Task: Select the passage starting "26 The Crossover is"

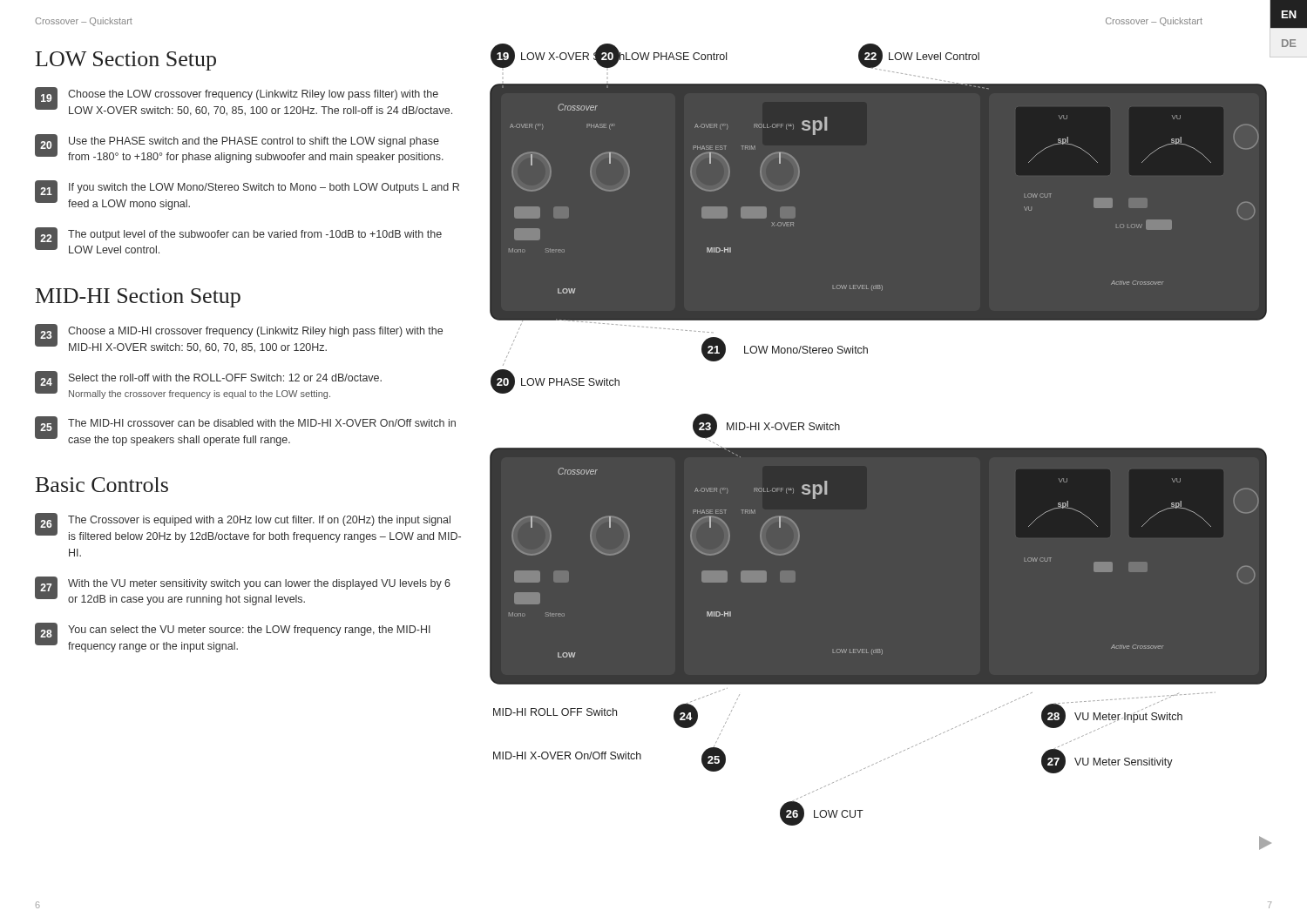Action: pos(248,537)
